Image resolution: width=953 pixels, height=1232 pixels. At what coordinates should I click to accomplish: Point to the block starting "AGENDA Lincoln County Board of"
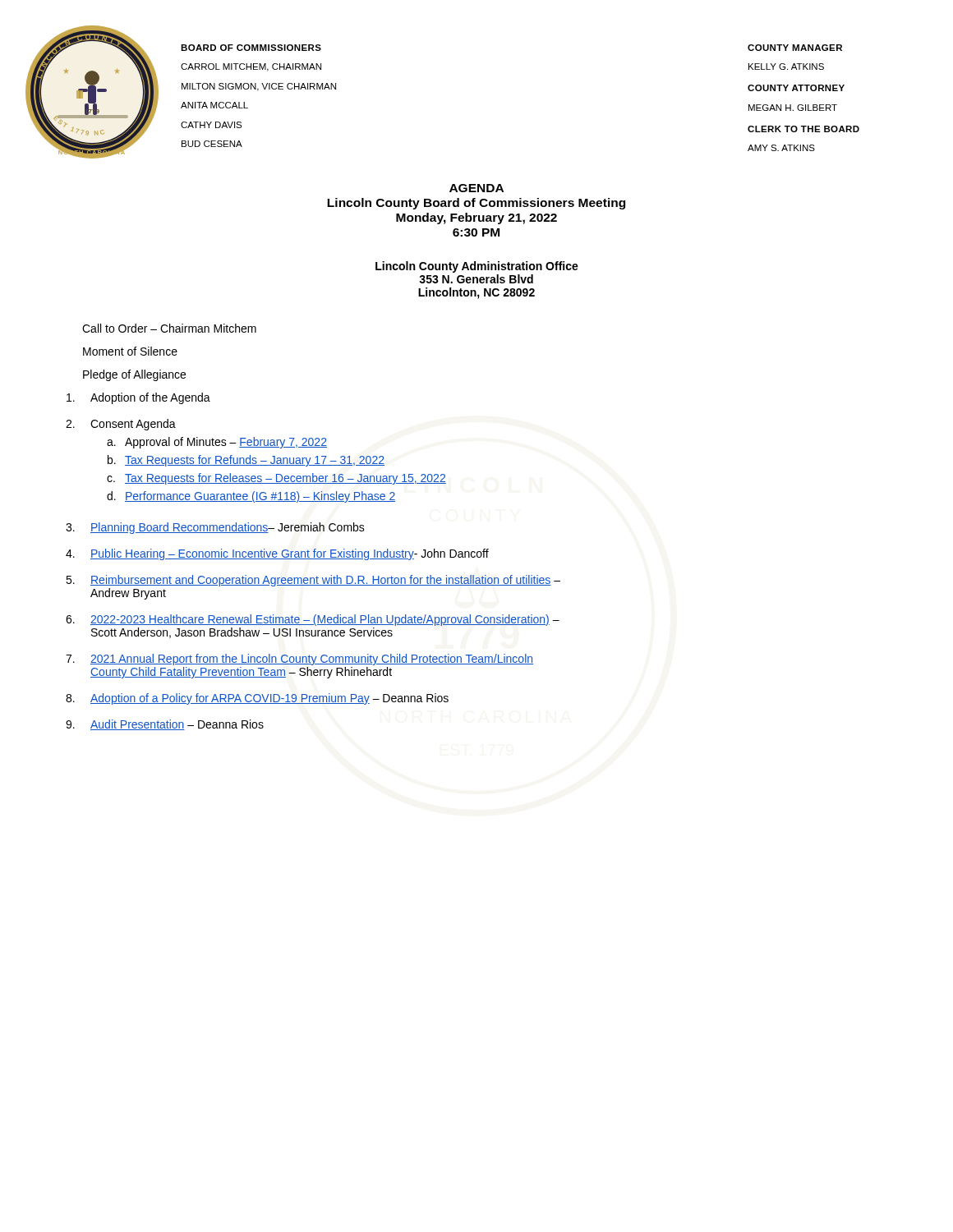coord(476,210)
